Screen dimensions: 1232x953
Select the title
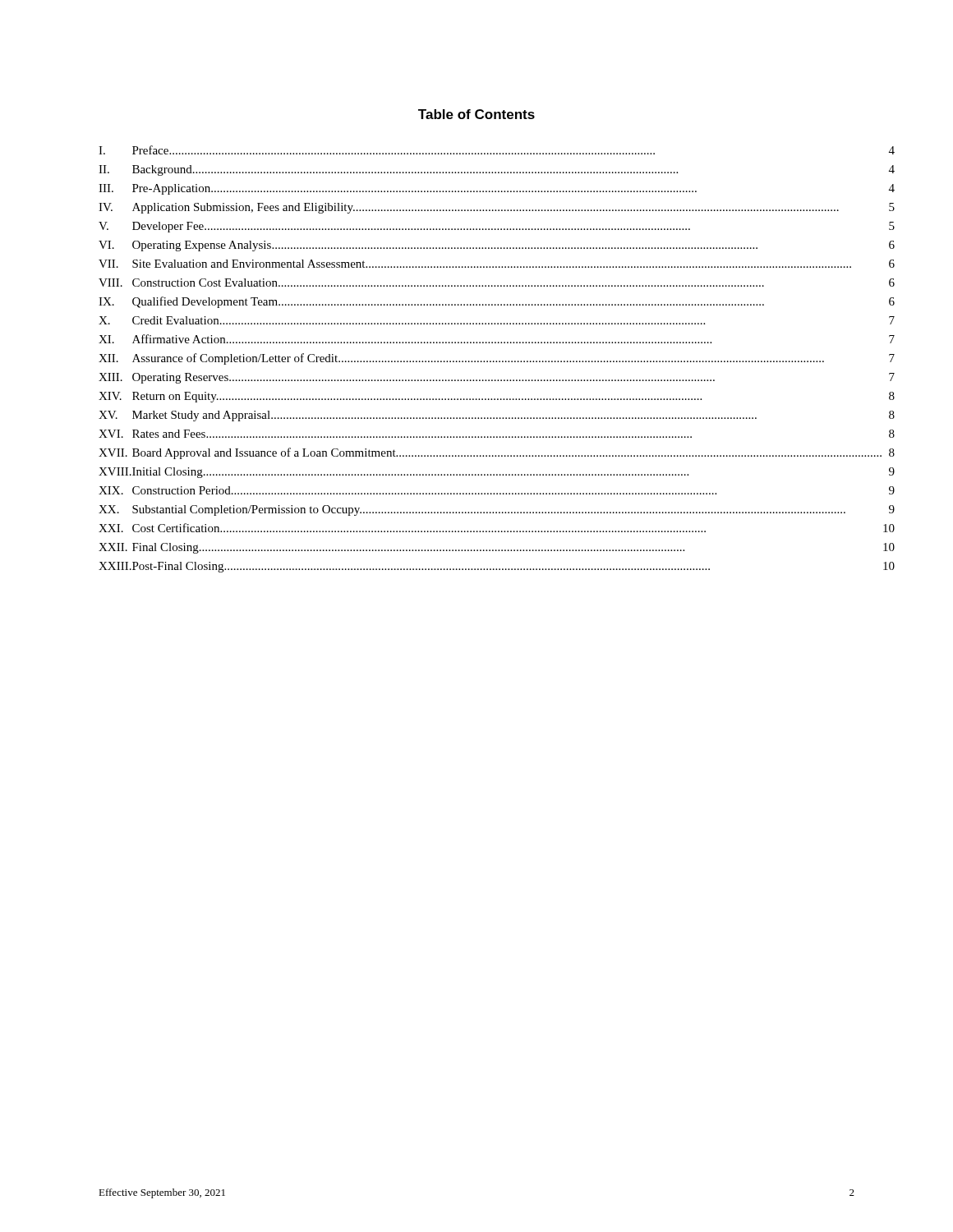[476, 115]
